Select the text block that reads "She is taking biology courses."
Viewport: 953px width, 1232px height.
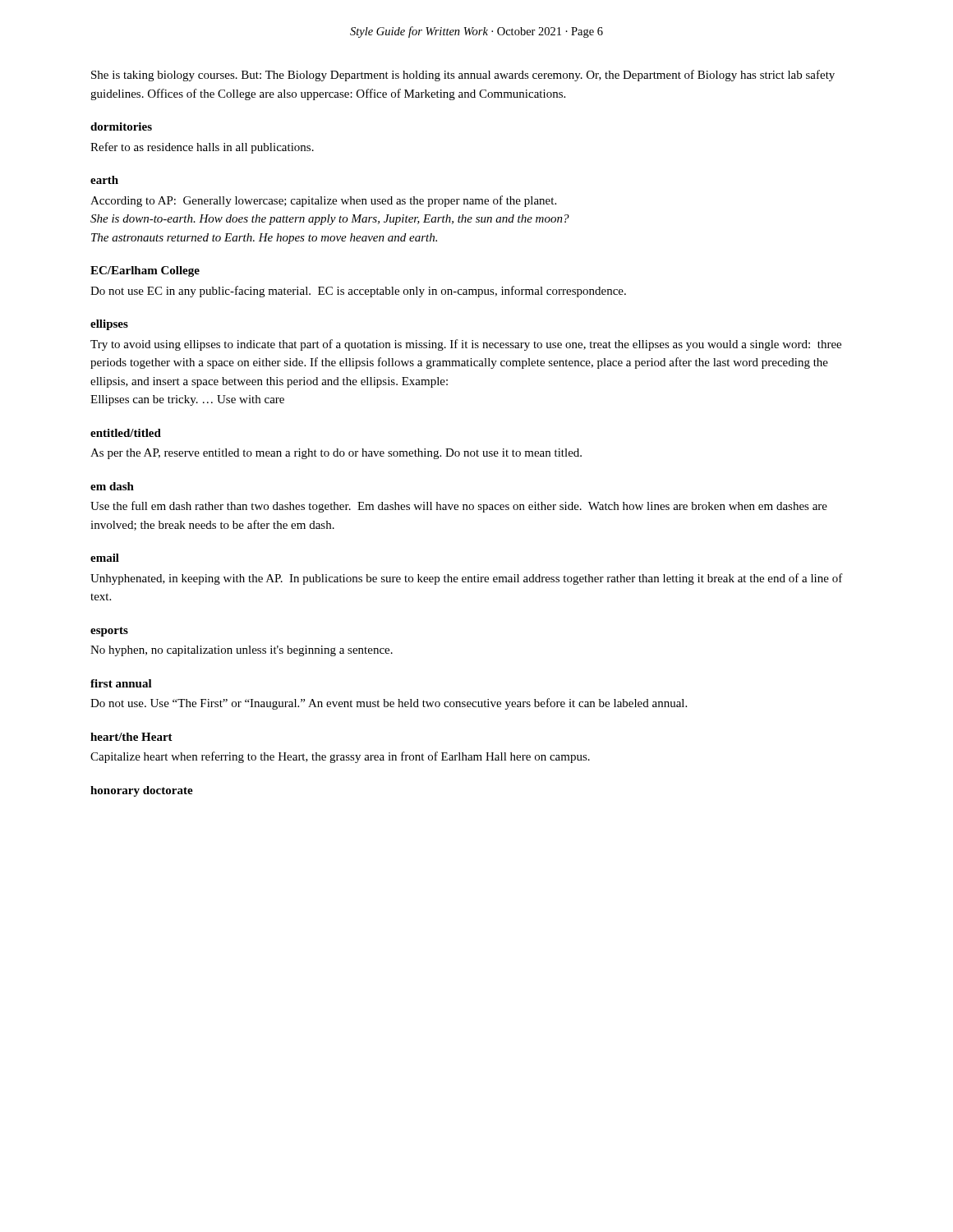click(476, 84)
